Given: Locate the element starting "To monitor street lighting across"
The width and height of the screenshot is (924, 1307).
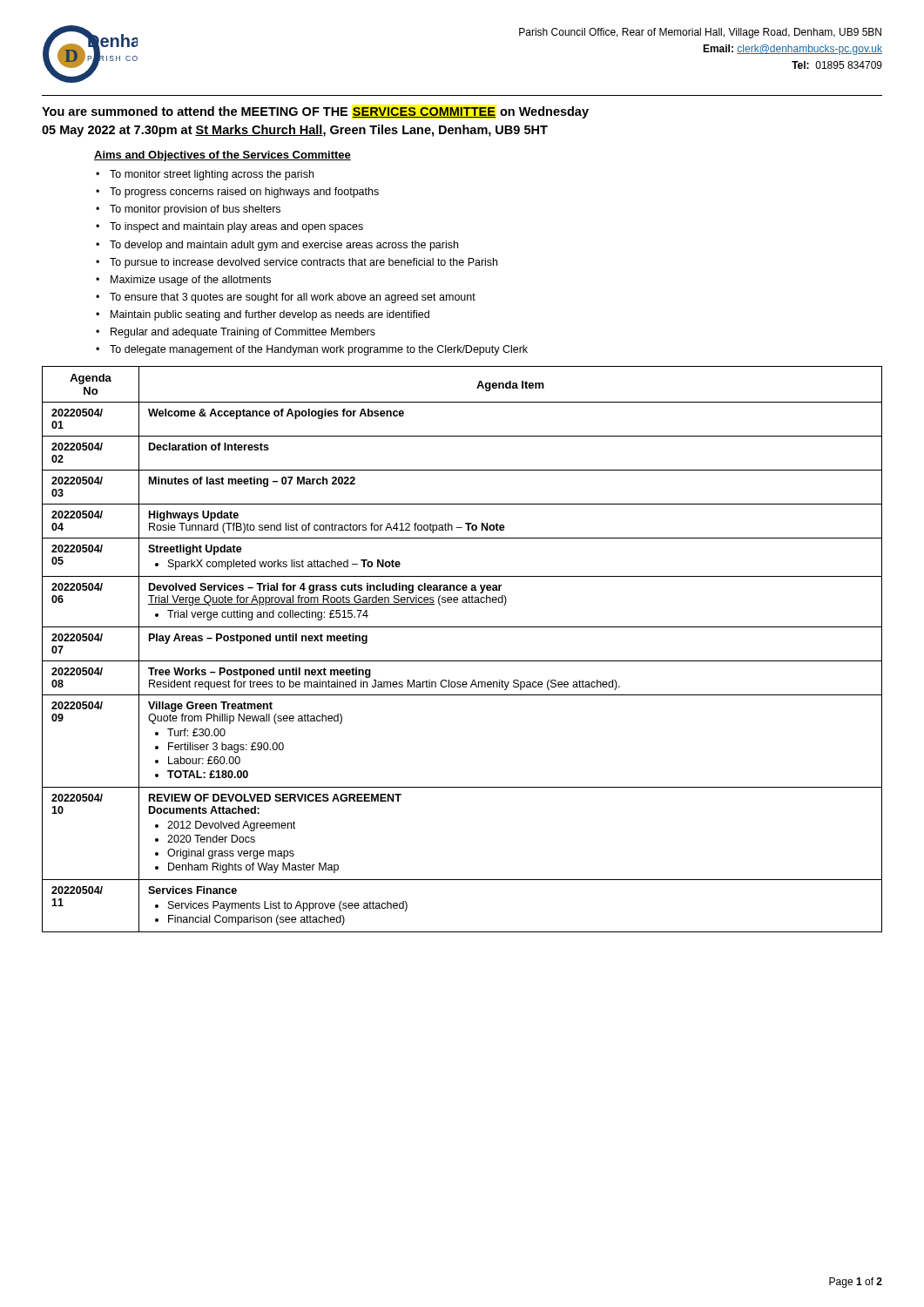Looking at the screenshot, I should (212, 174).
